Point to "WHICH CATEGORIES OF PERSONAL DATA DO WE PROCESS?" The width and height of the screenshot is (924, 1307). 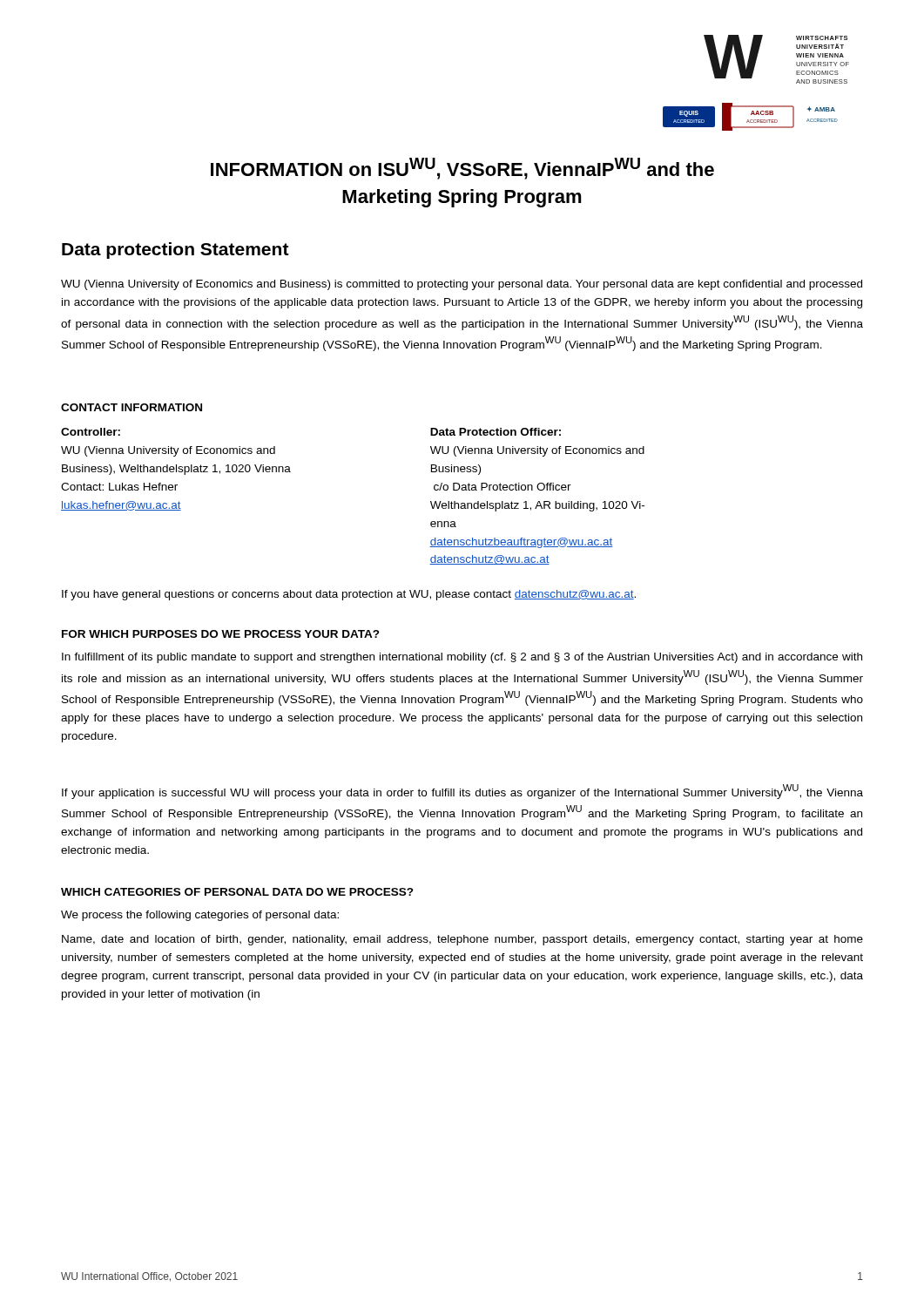point(237,892)
